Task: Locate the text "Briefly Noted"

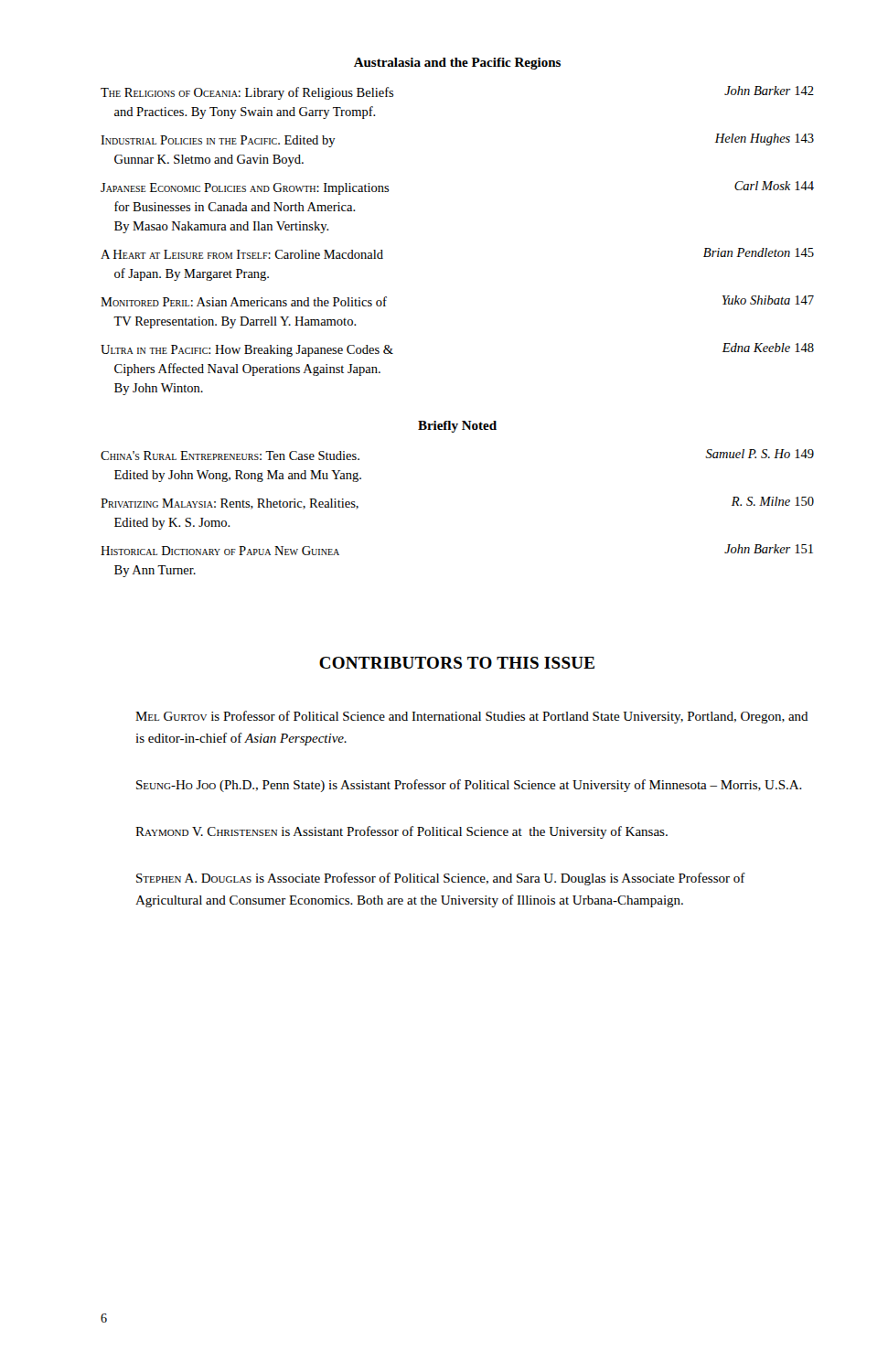Action: [x=457, y=426]
